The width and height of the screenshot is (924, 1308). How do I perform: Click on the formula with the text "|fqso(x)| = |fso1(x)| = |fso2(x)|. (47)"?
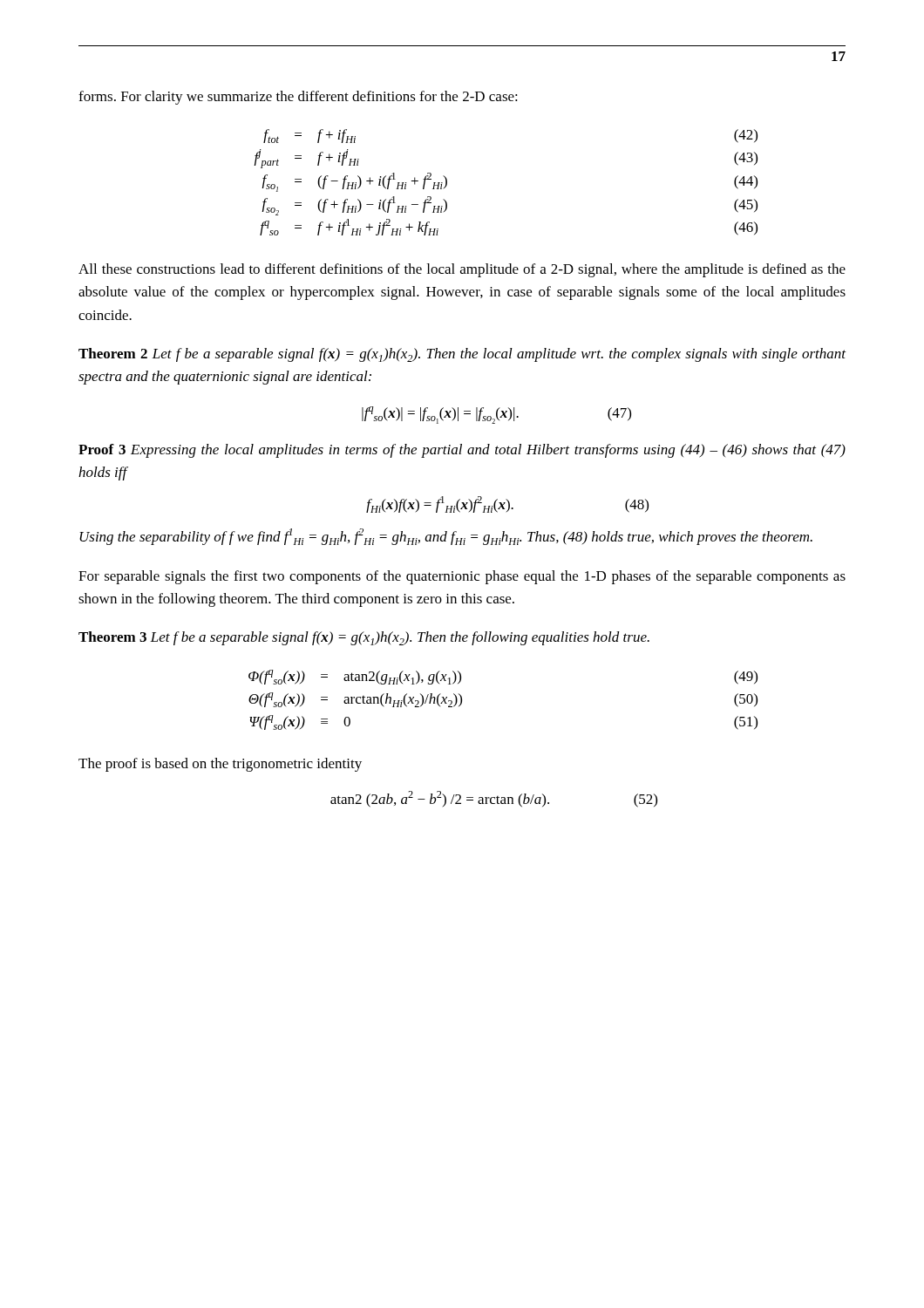coord(462,413)
